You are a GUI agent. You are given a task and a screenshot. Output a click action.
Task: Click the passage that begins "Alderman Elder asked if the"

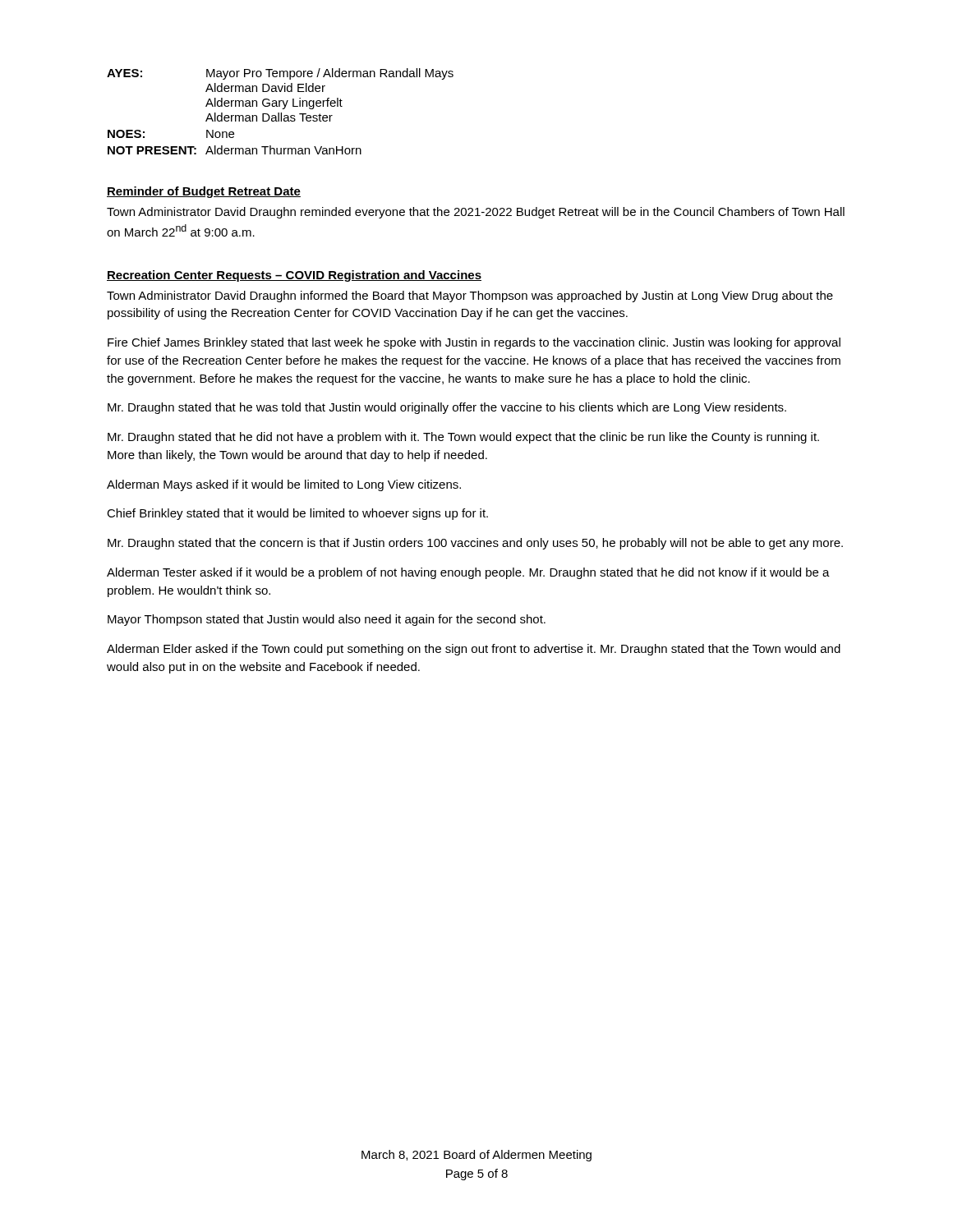tap(474, 657)
